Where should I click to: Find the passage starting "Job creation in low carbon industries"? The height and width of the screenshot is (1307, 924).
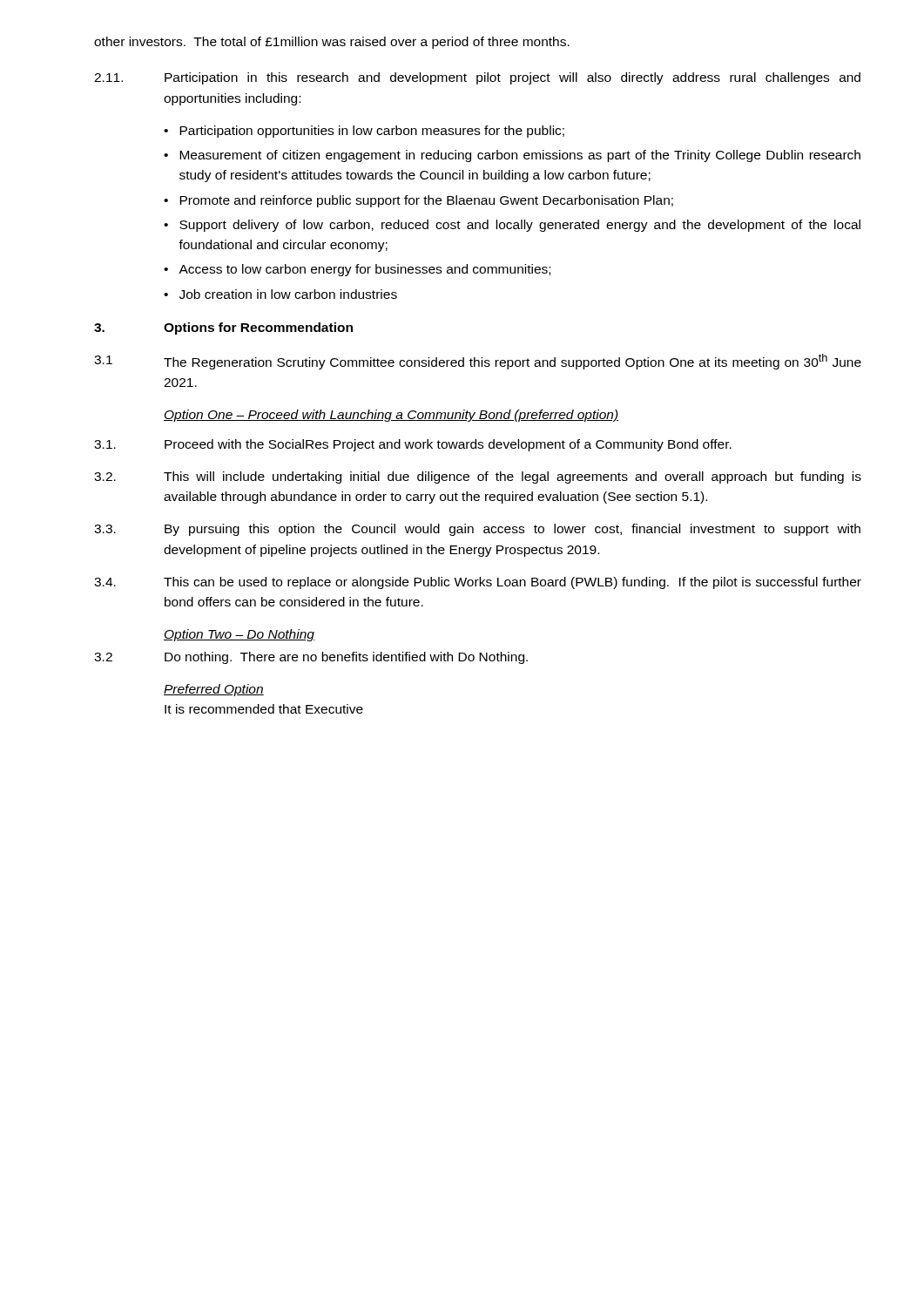[x=288, y=294]
